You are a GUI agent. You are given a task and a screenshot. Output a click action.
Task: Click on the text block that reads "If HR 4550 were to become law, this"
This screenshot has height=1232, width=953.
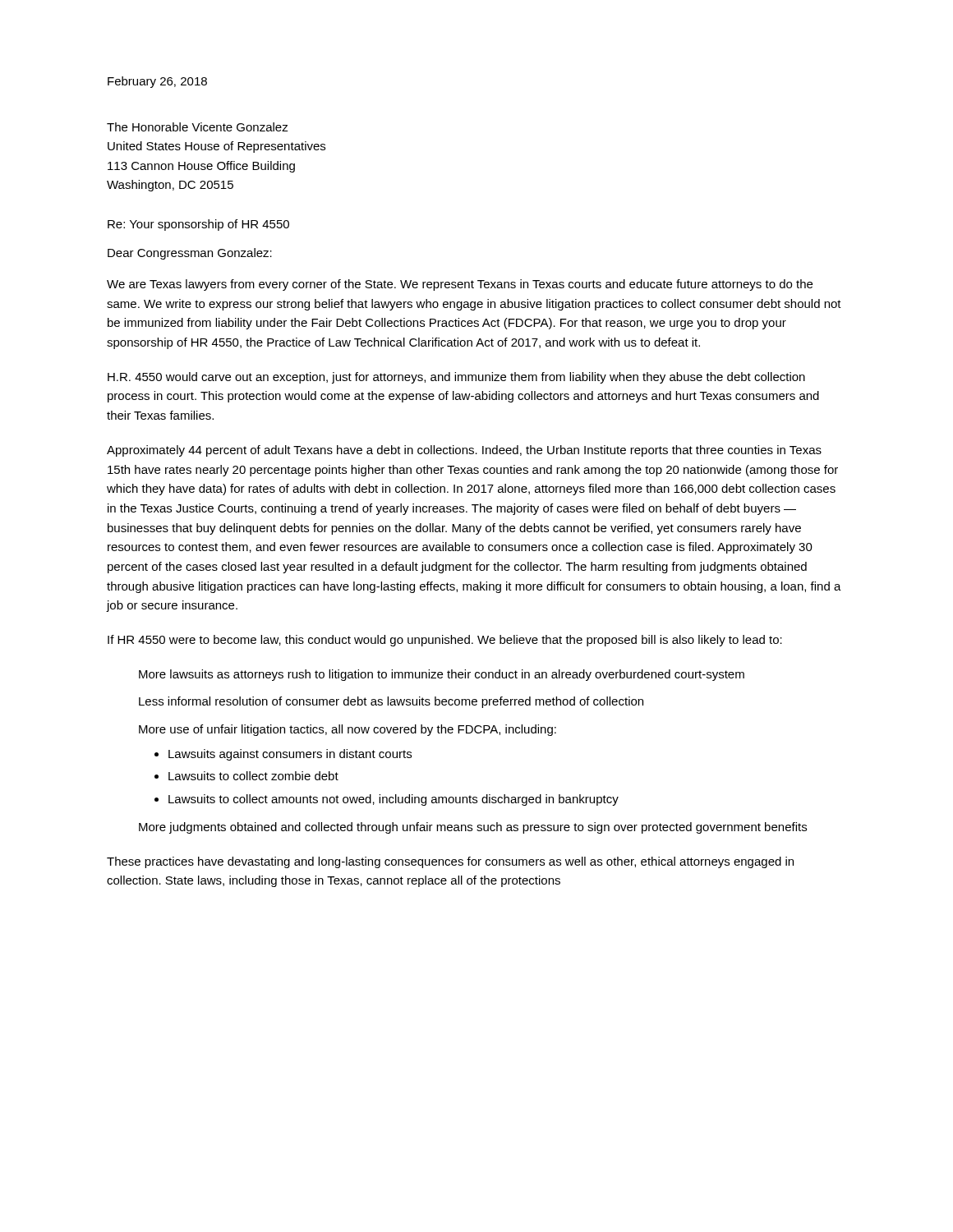[445, 639]
